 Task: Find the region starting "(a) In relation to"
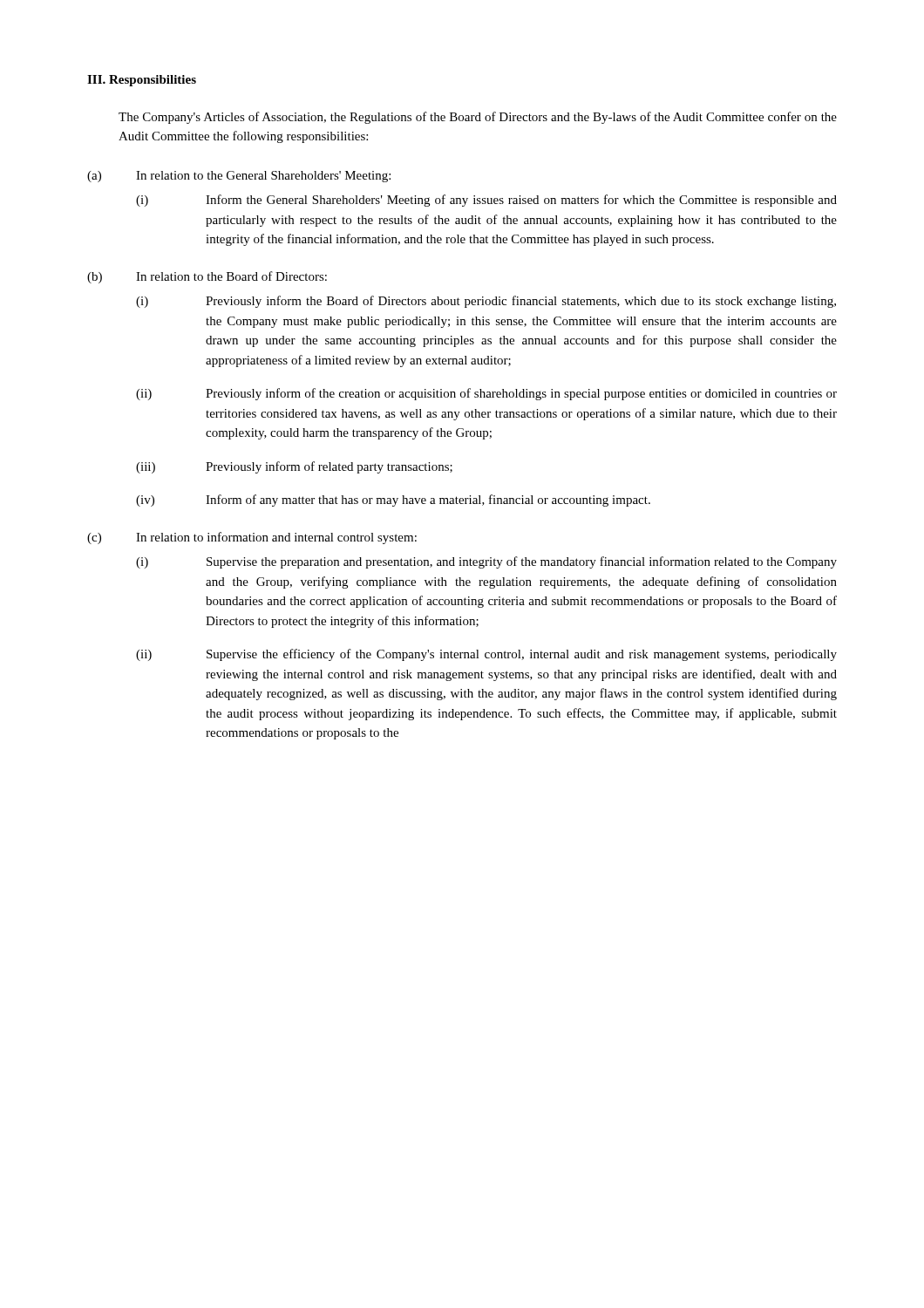(x=239, y=177)
